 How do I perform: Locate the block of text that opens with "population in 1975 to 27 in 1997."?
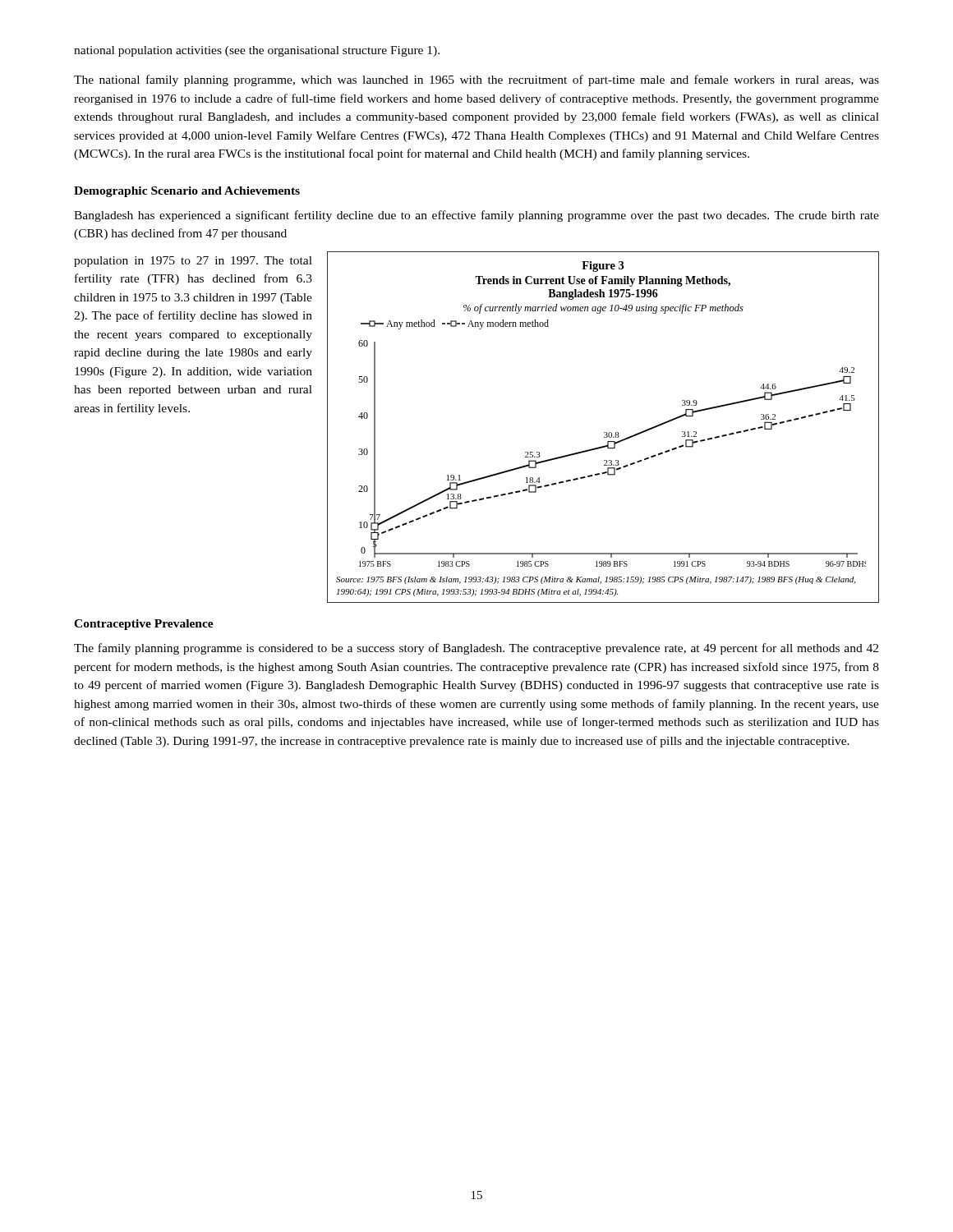point(193,334)
